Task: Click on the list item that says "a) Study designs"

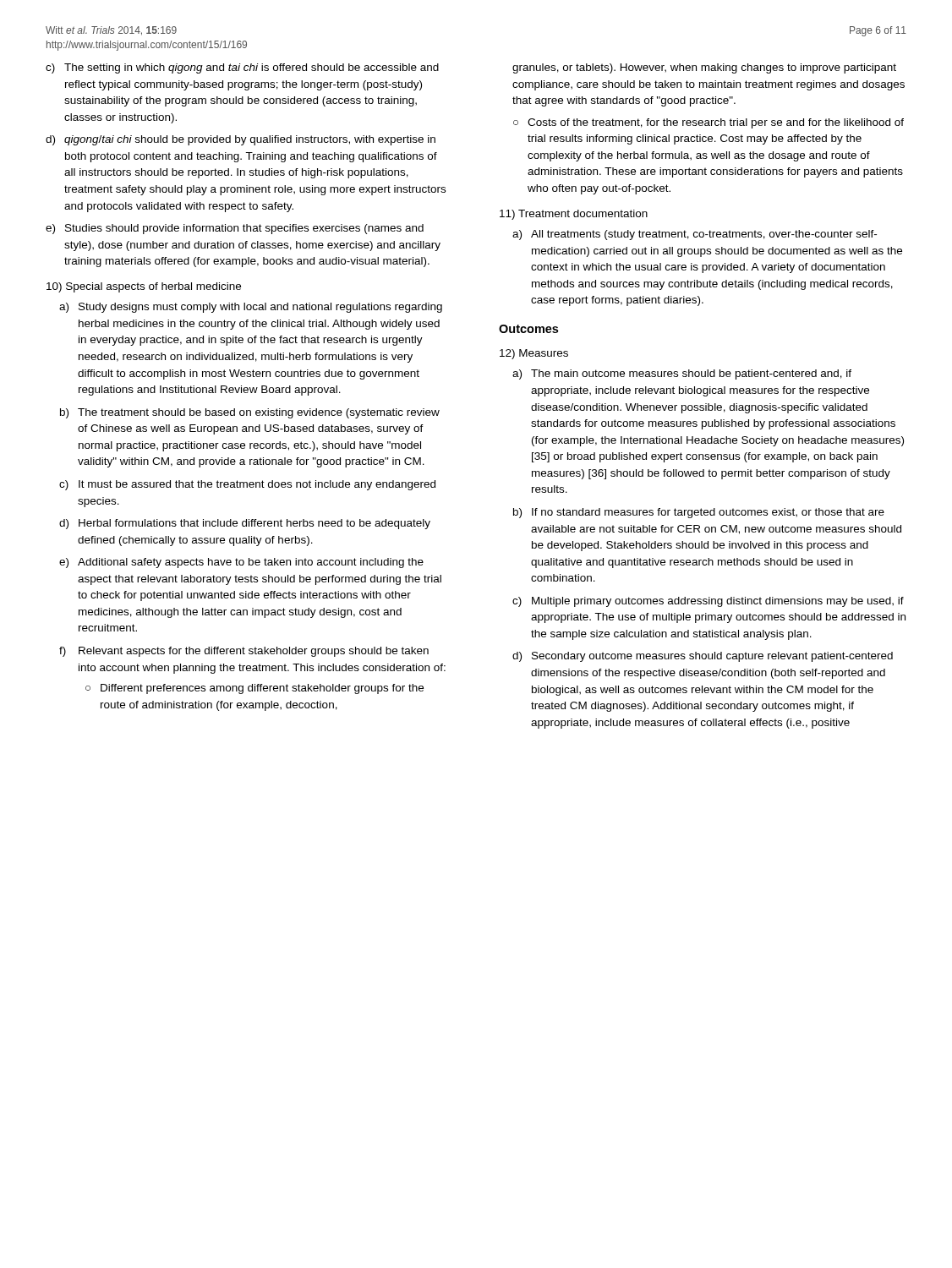Action: 255,348
